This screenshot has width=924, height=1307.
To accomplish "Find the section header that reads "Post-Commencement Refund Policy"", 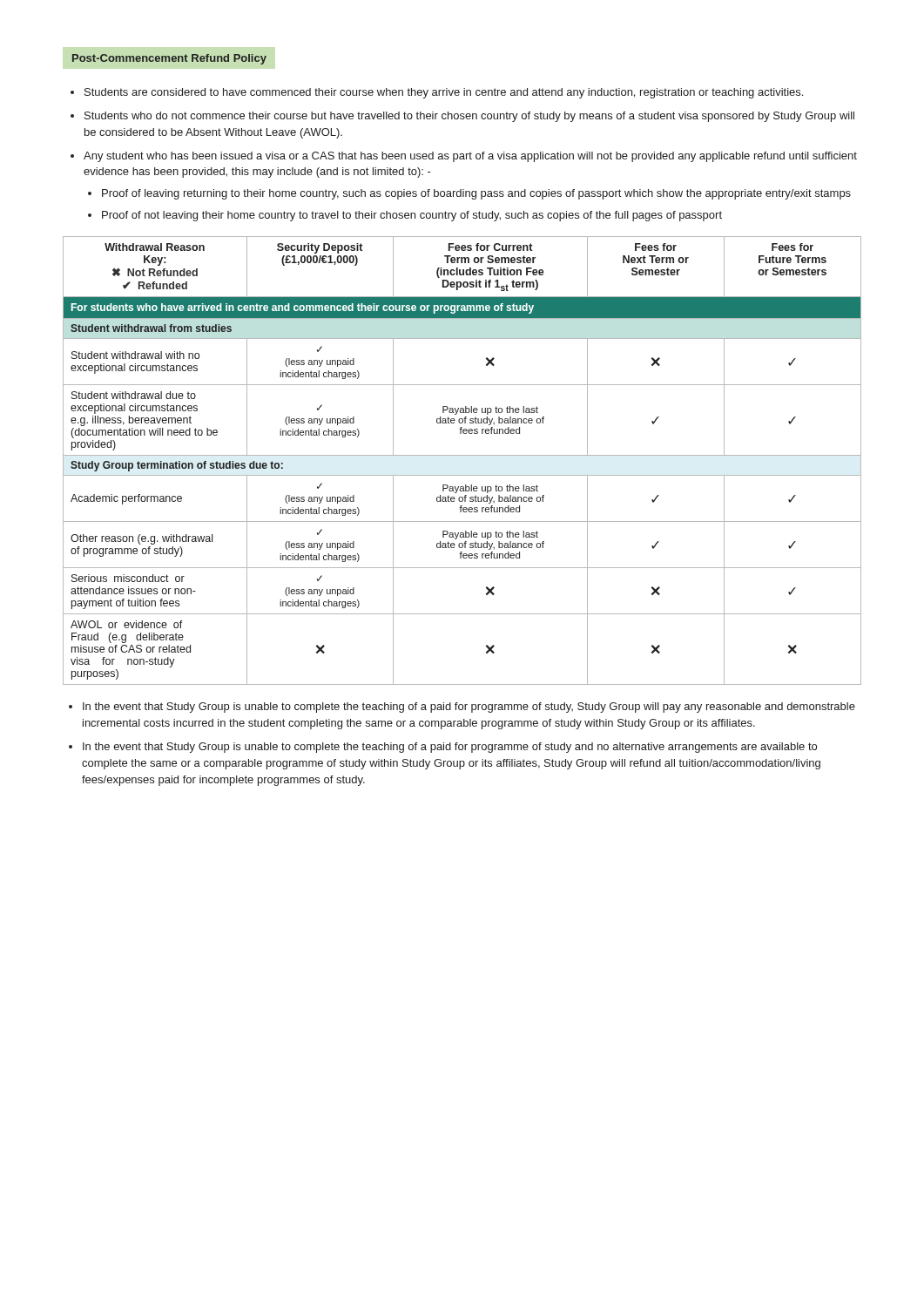I will tap(169, 58).
